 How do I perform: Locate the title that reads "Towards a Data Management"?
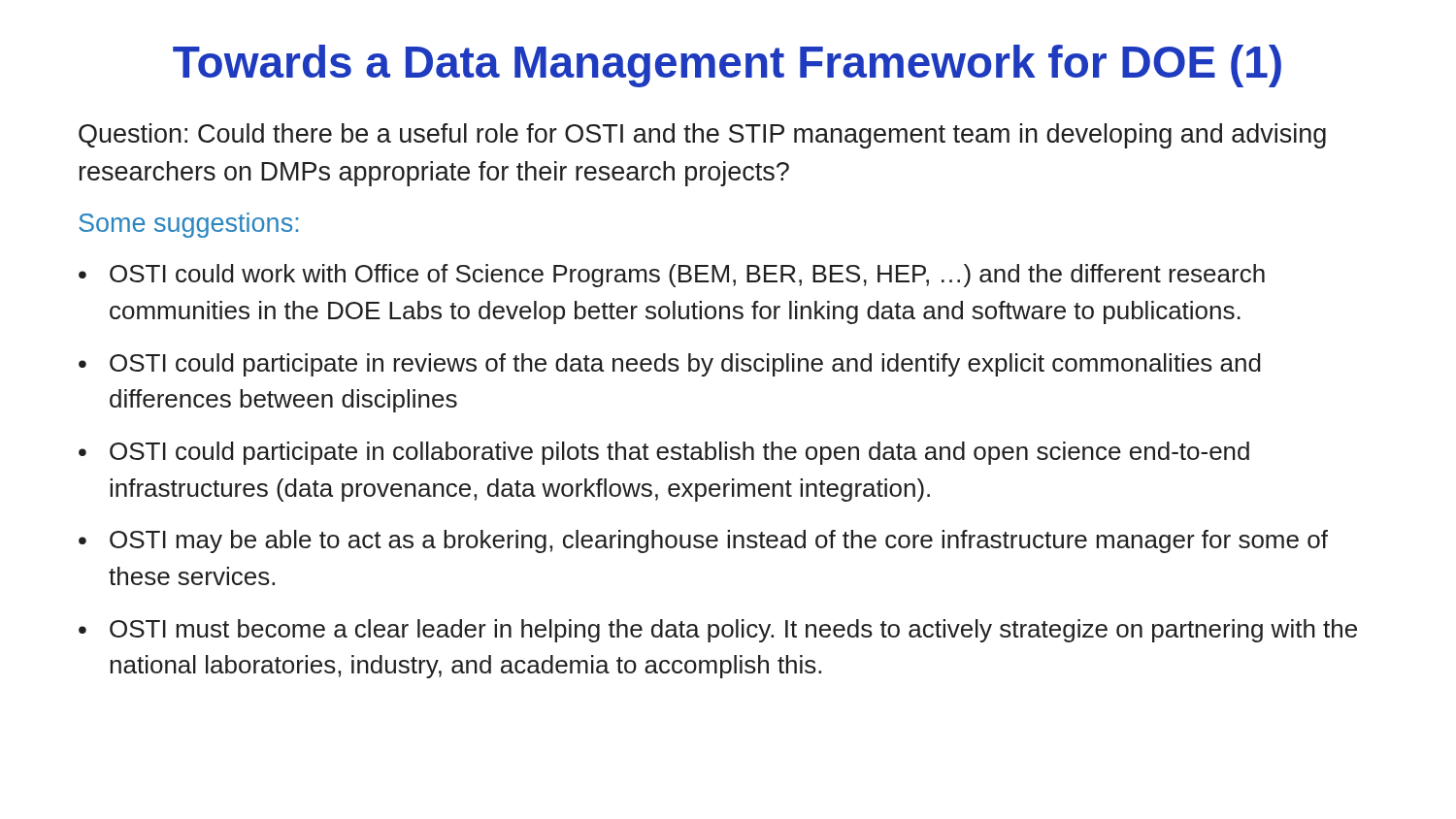click(728, 62)
